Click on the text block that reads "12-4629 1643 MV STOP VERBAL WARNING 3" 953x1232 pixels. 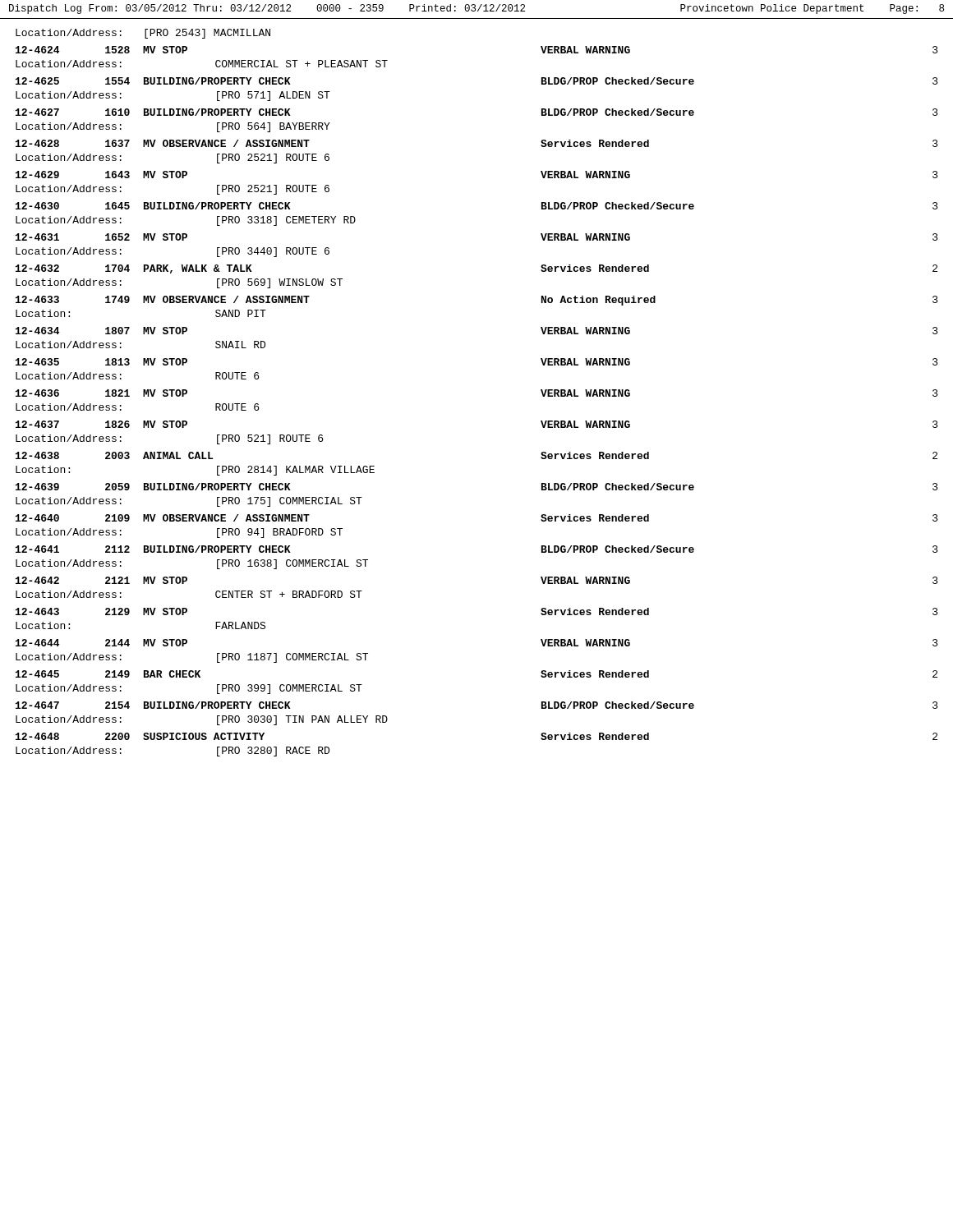(37, 175)
